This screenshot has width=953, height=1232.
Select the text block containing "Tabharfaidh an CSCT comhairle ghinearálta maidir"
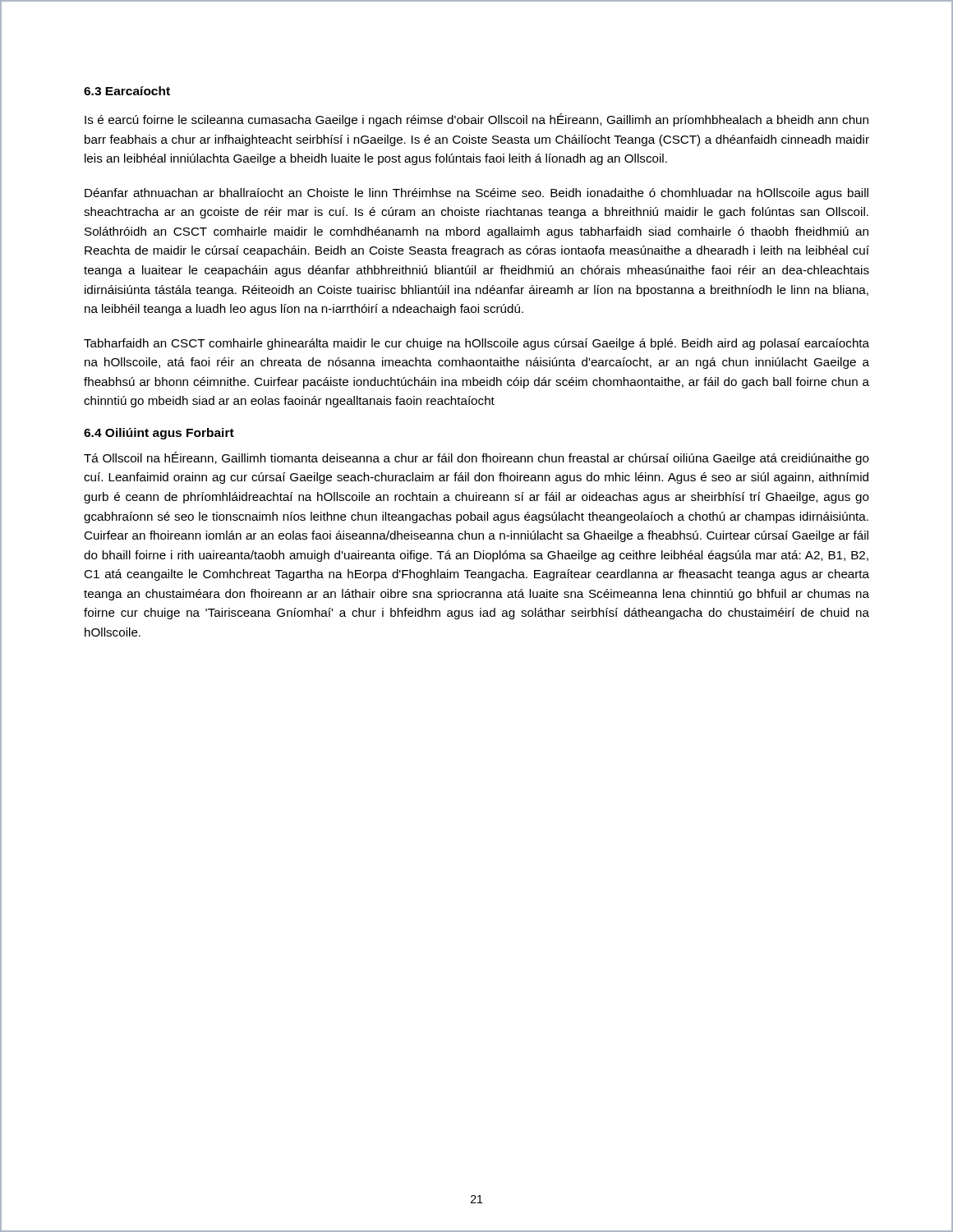pos(476,372)
